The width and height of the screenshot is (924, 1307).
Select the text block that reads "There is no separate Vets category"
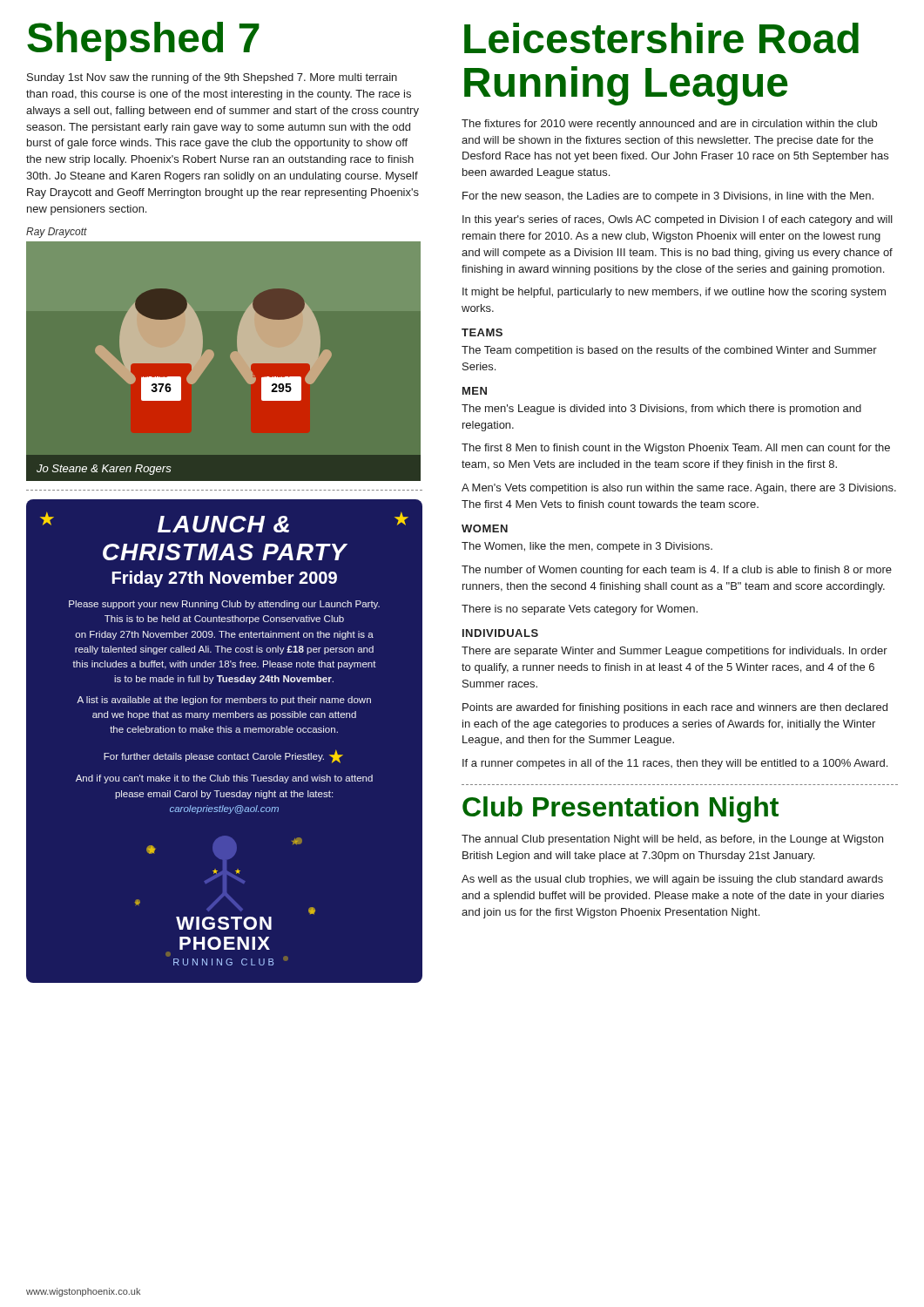(x=580, y=609)
